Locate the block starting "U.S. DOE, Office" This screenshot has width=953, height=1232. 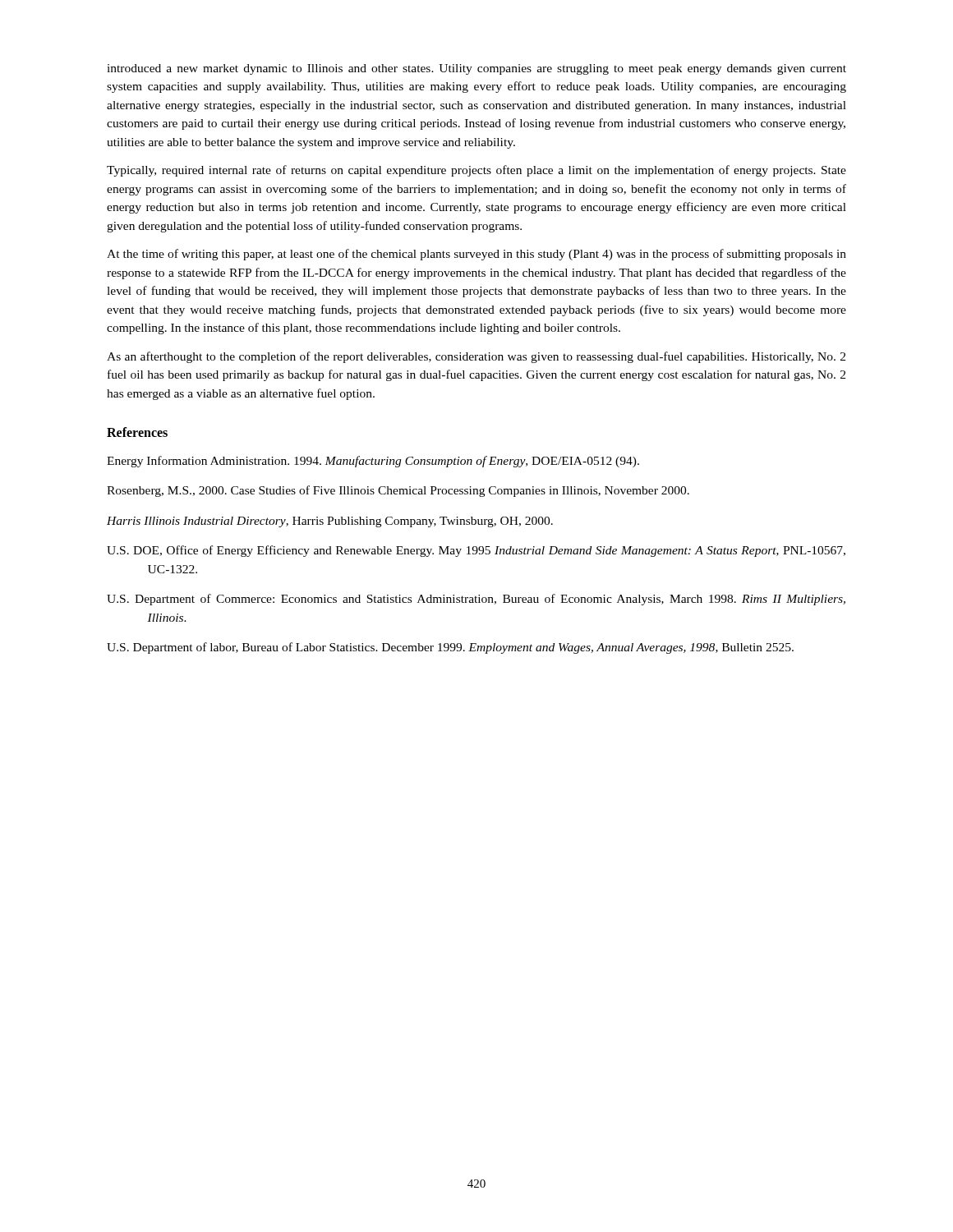(476, 559)
